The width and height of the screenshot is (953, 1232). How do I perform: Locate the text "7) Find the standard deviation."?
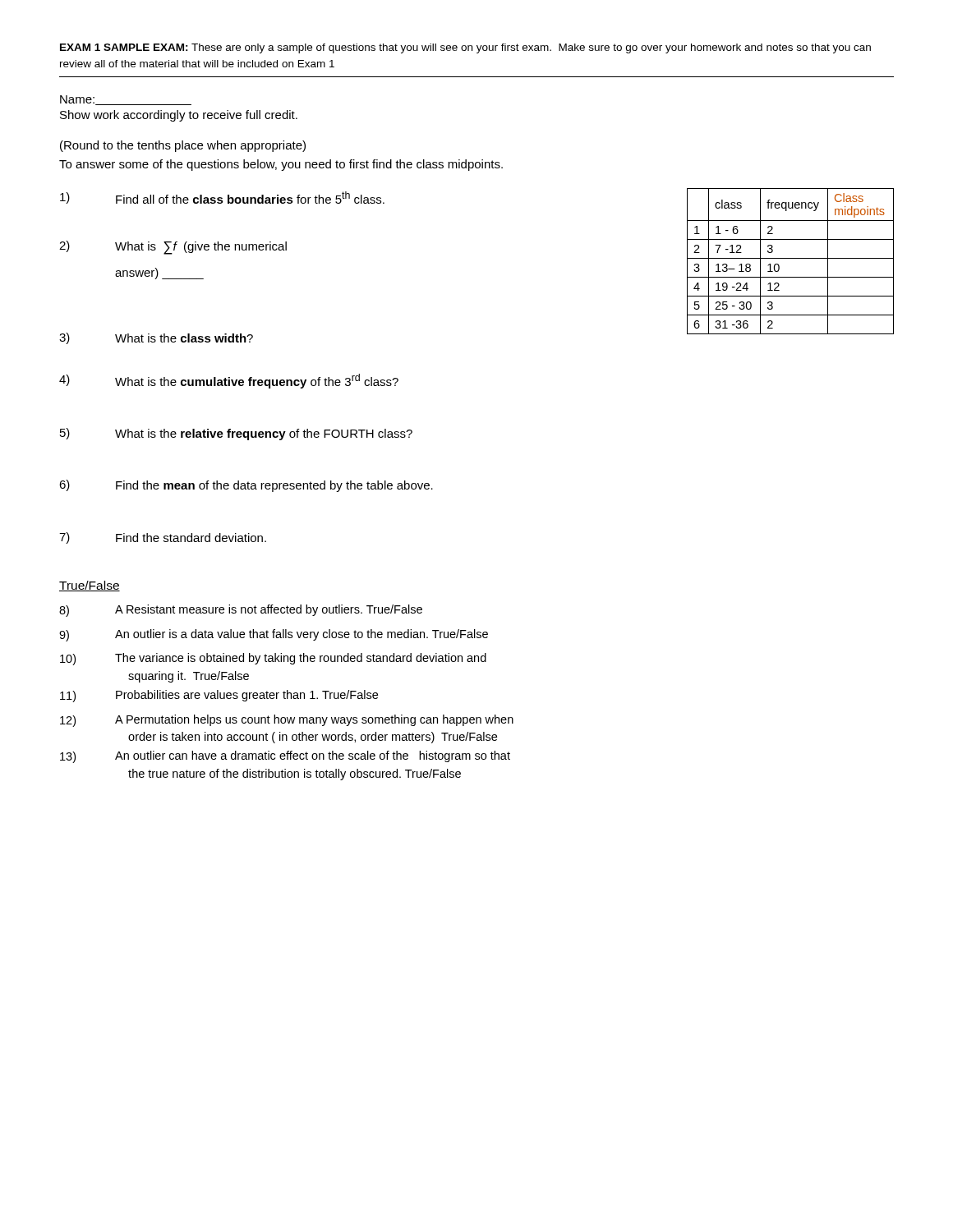[163, 538]
